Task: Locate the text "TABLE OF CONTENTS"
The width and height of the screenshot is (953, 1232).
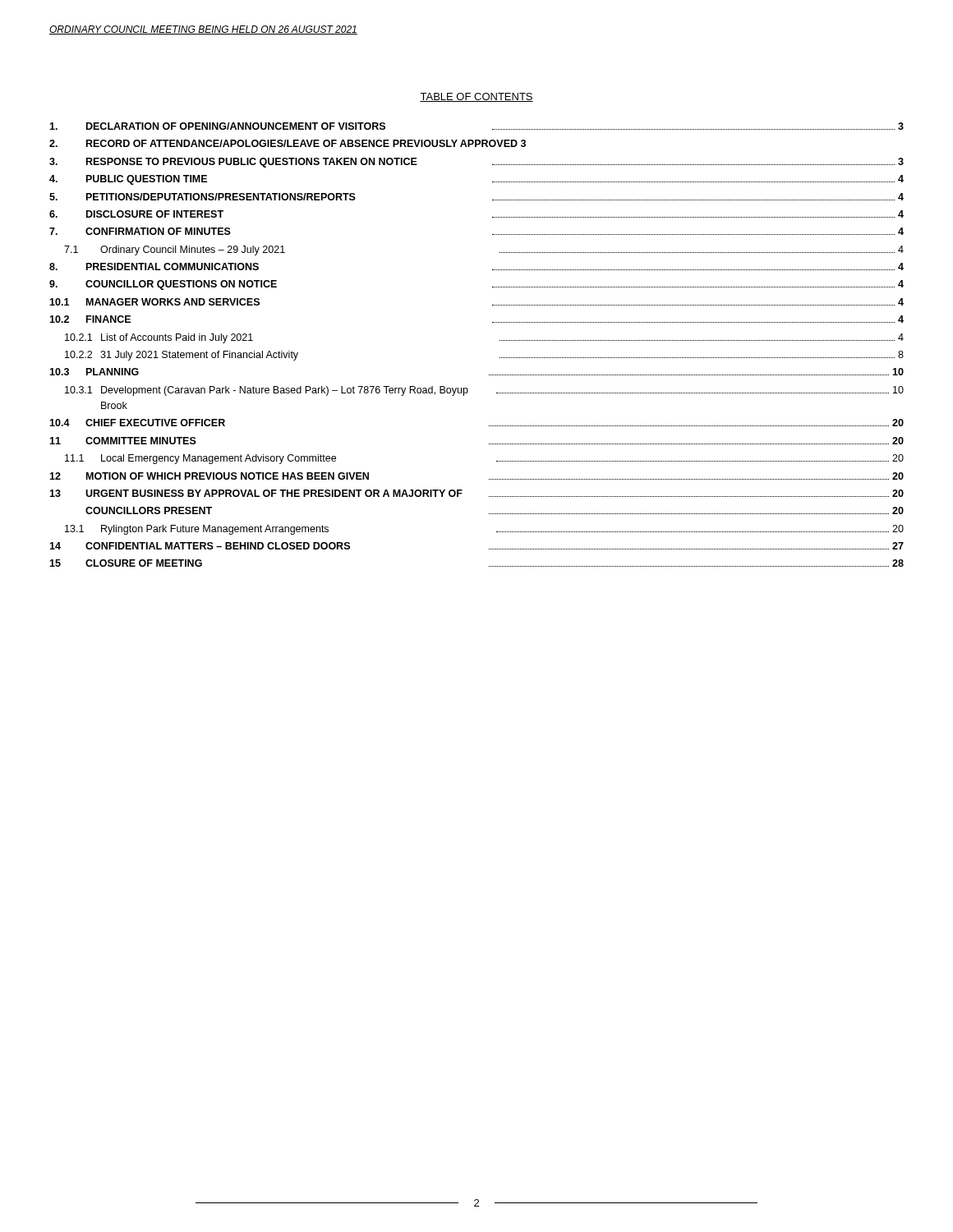Action: (x=476, y=96)
